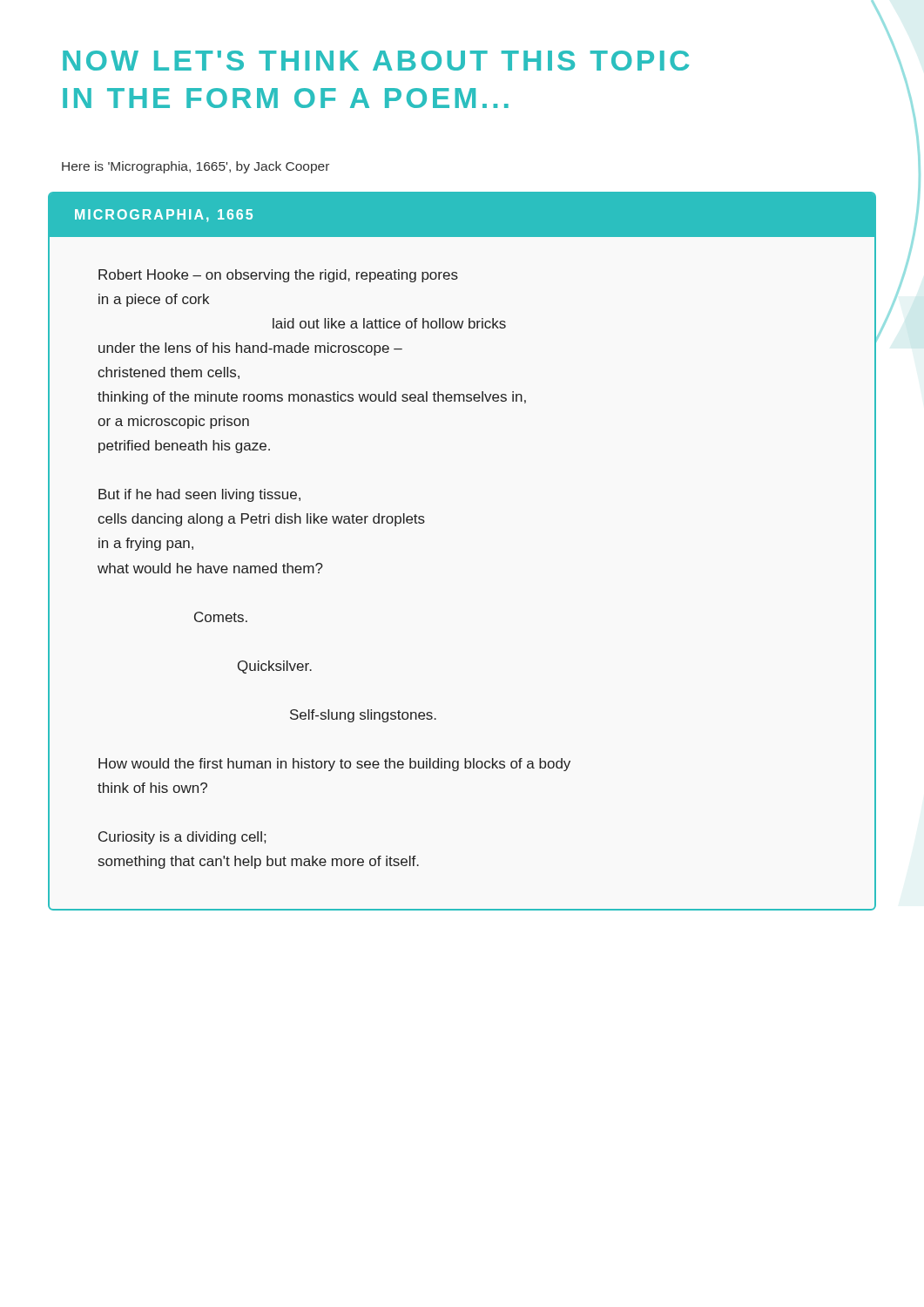
Task: Click the passage that begins "Robert Hooke –"
Action: pos(278,276)
